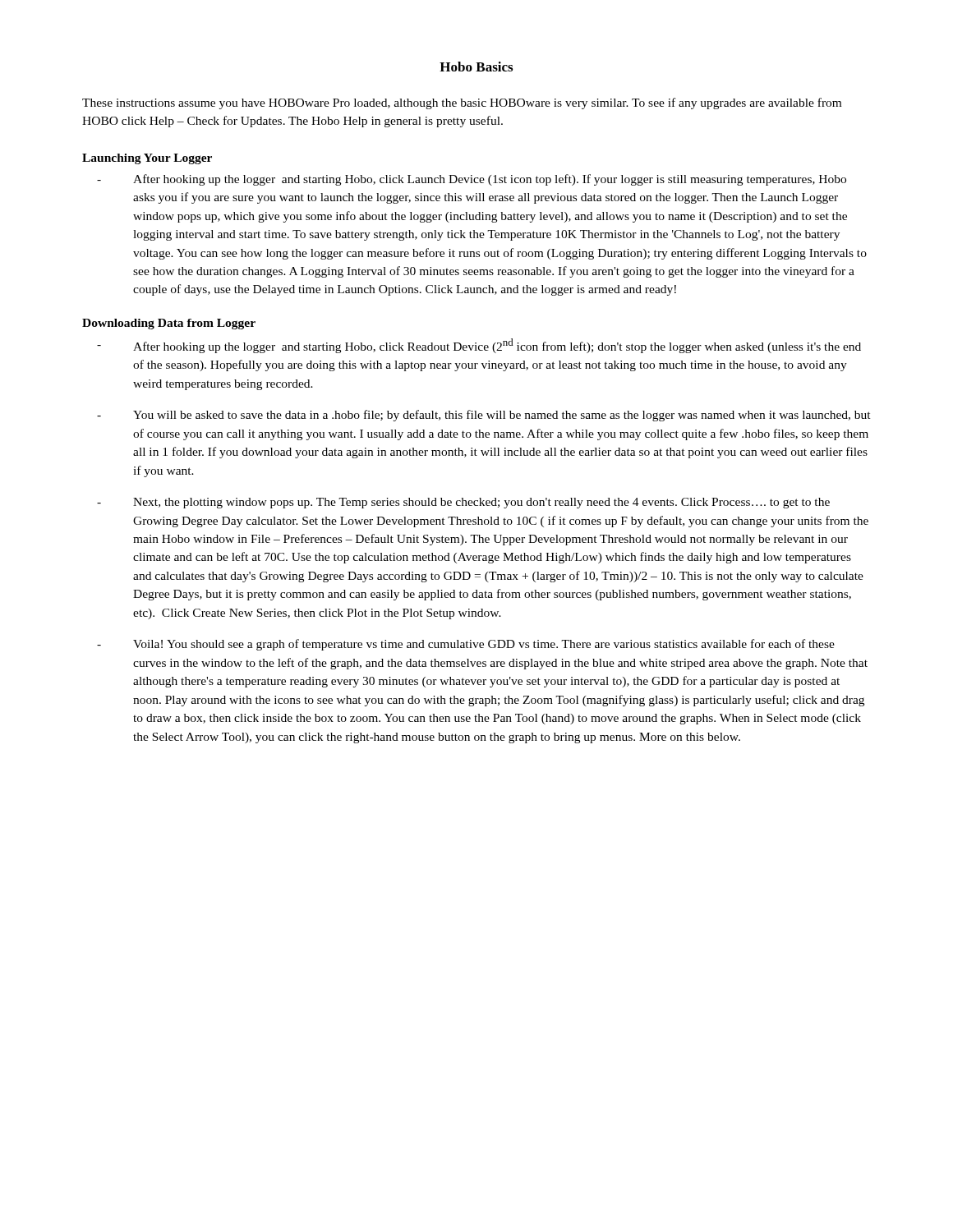Screen dimensions: 1232x953
Task: Point to the block beginning "- Next, the plotting window pops up. The"
Action: click(476, 557)
